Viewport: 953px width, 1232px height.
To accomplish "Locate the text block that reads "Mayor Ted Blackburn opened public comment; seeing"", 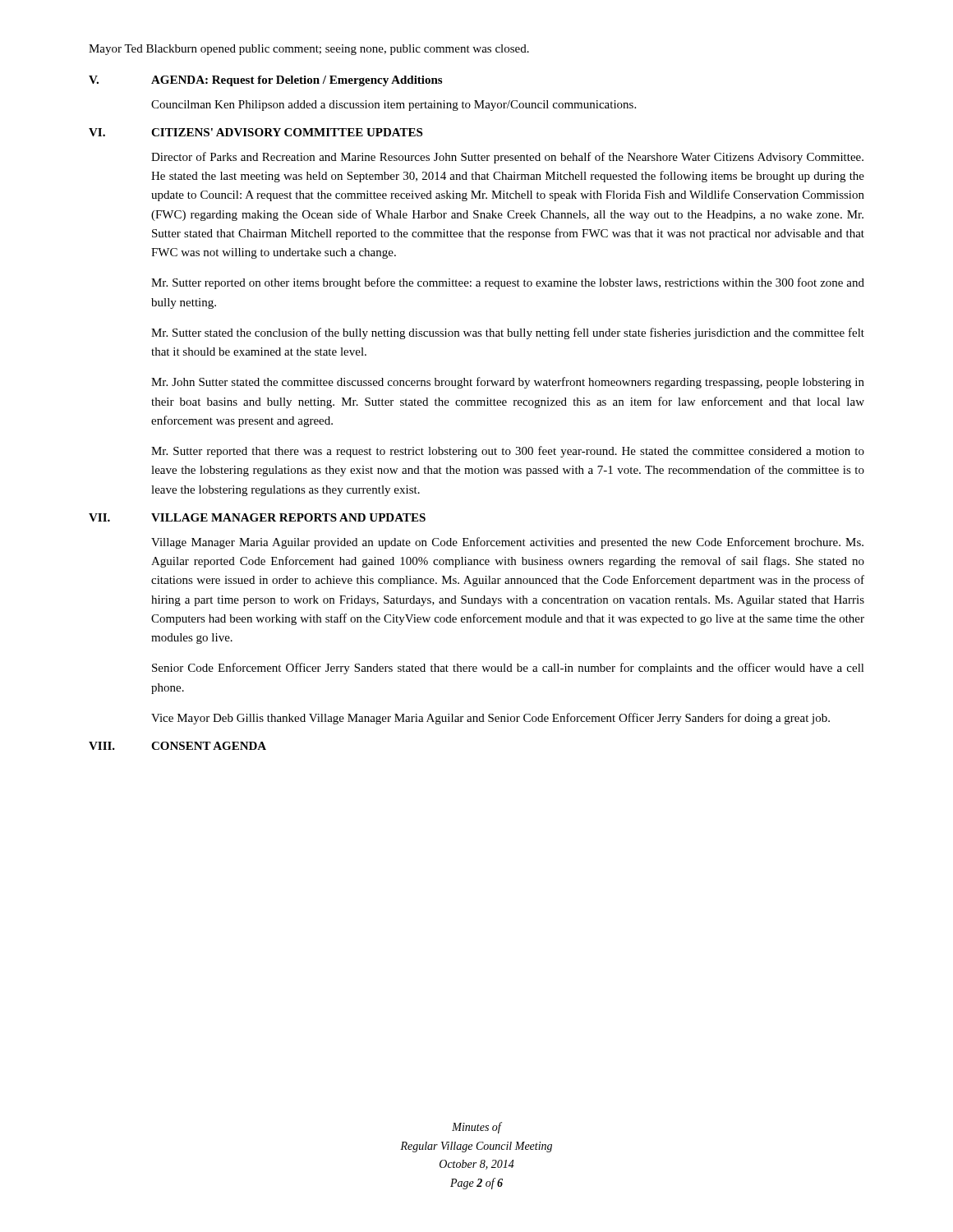I will (476, 49).
